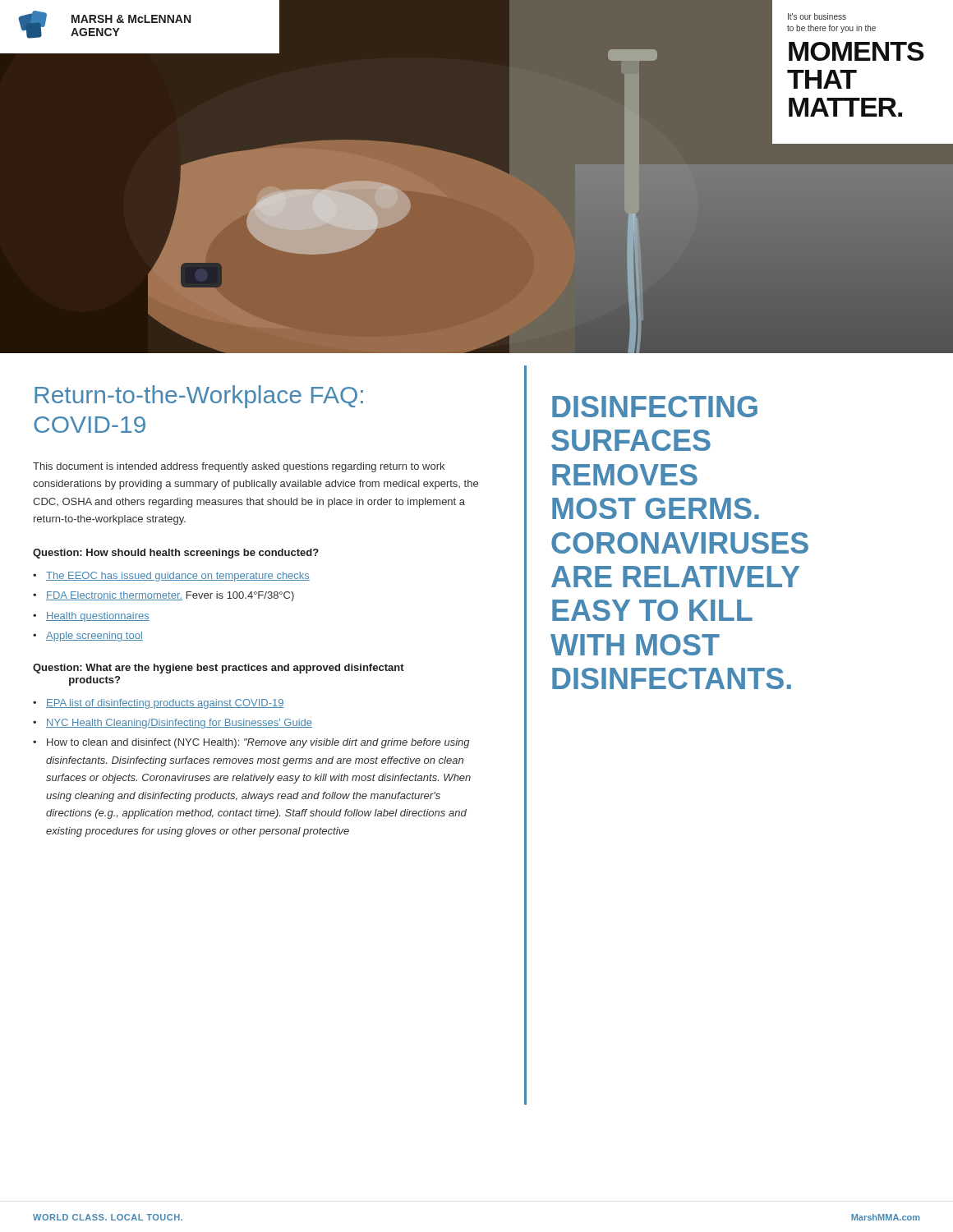Click on the region starting "• How to"

[252, 785]
